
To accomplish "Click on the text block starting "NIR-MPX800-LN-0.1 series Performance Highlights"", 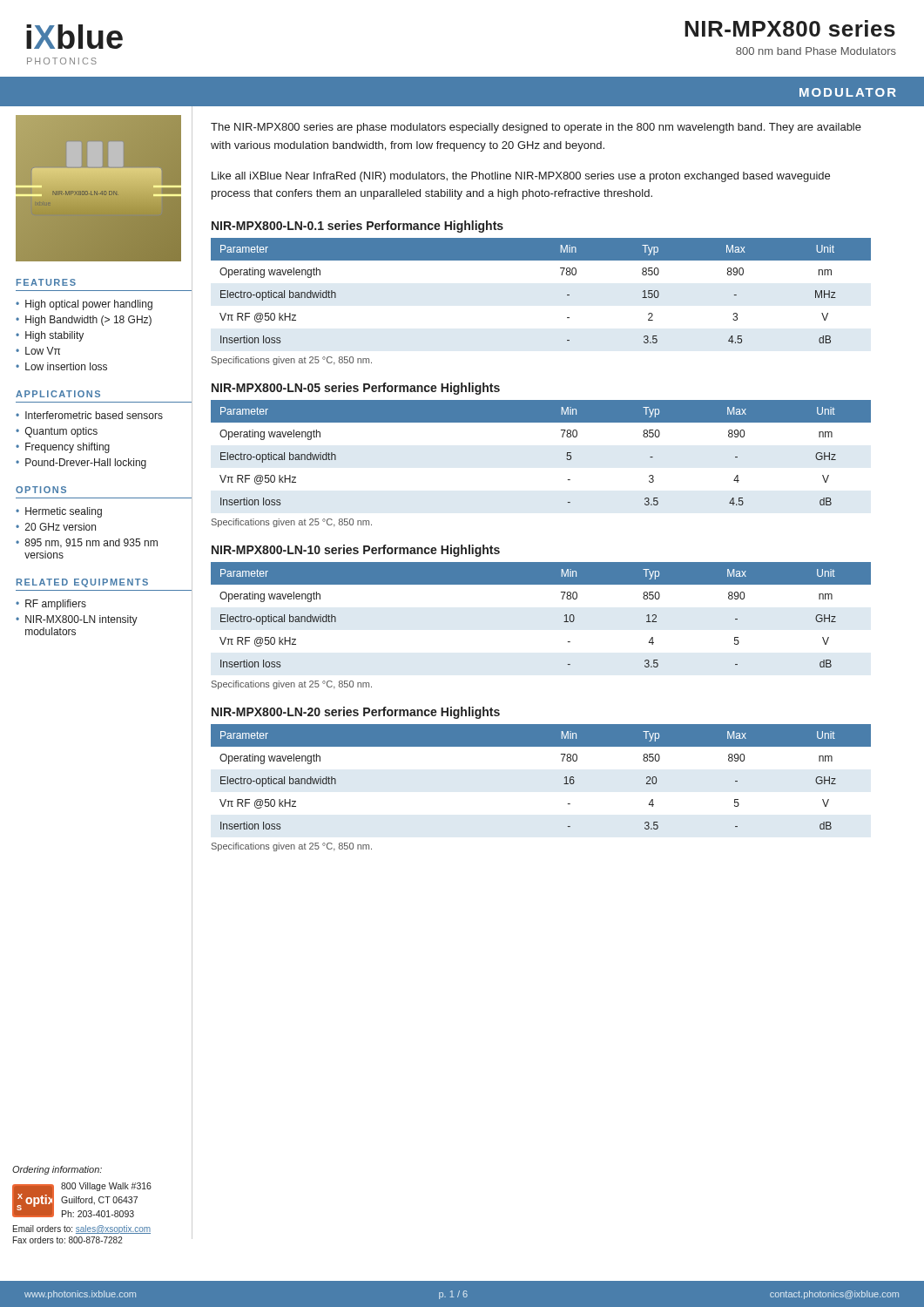I will tap(357, 226).
